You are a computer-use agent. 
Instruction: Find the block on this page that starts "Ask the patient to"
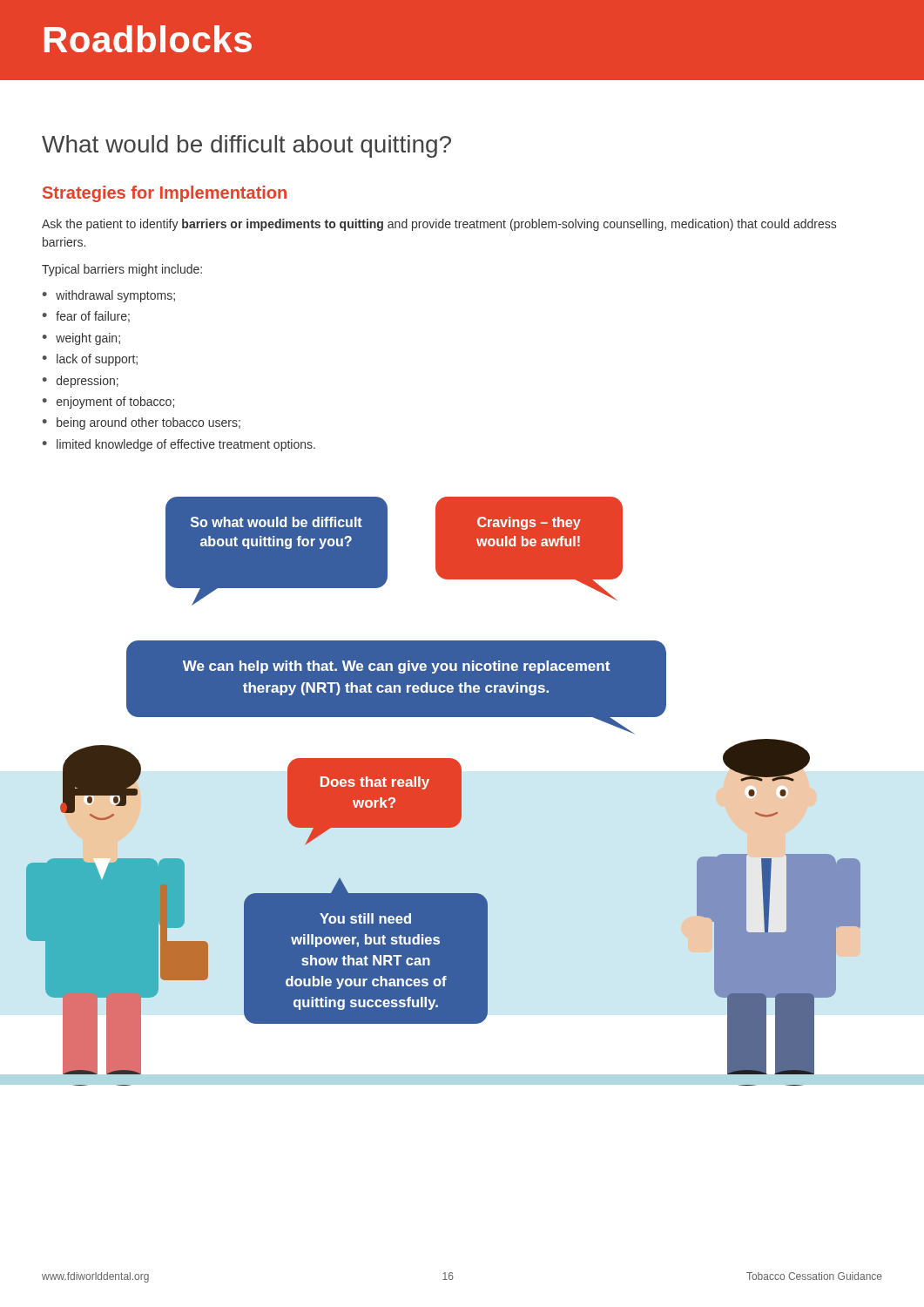click(x=439, y=233)
